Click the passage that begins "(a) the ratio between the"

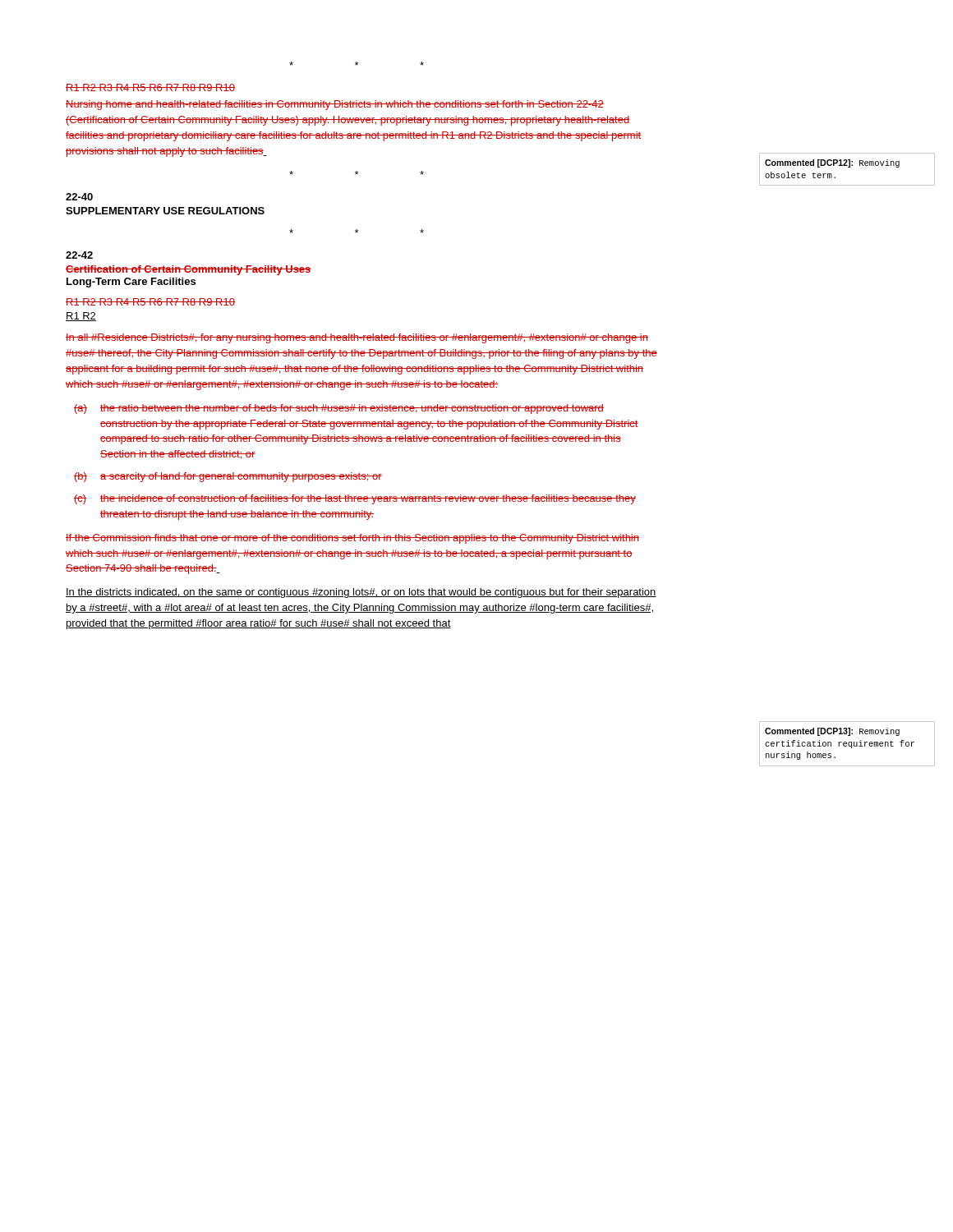tap(366, 432)
